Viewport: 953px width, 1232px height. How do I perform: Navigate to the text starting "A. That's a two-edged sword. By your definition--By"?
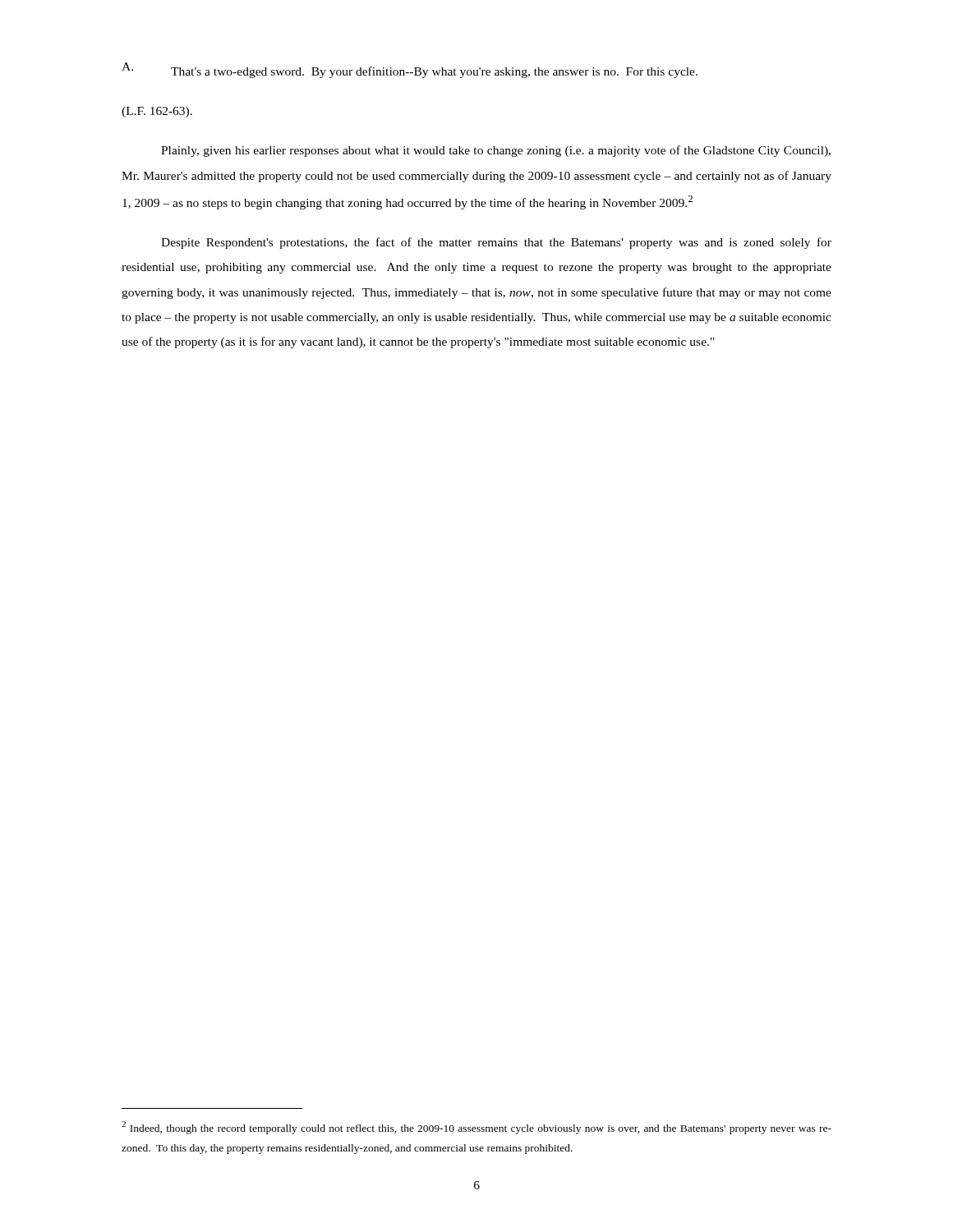click(476, 72)
